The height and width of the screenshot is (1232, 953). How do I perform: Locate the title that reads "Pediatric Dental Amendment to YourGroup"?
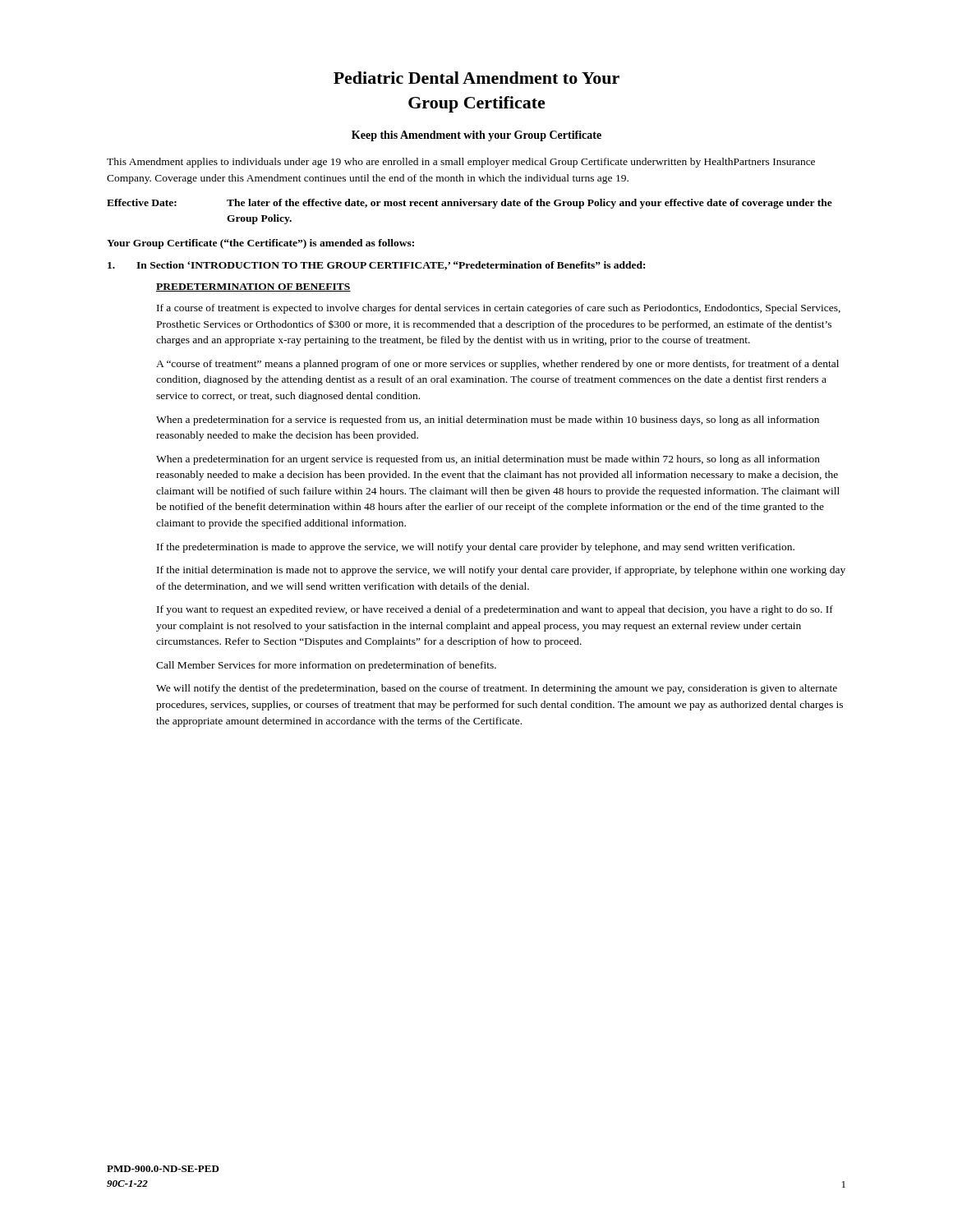[476, 90]
